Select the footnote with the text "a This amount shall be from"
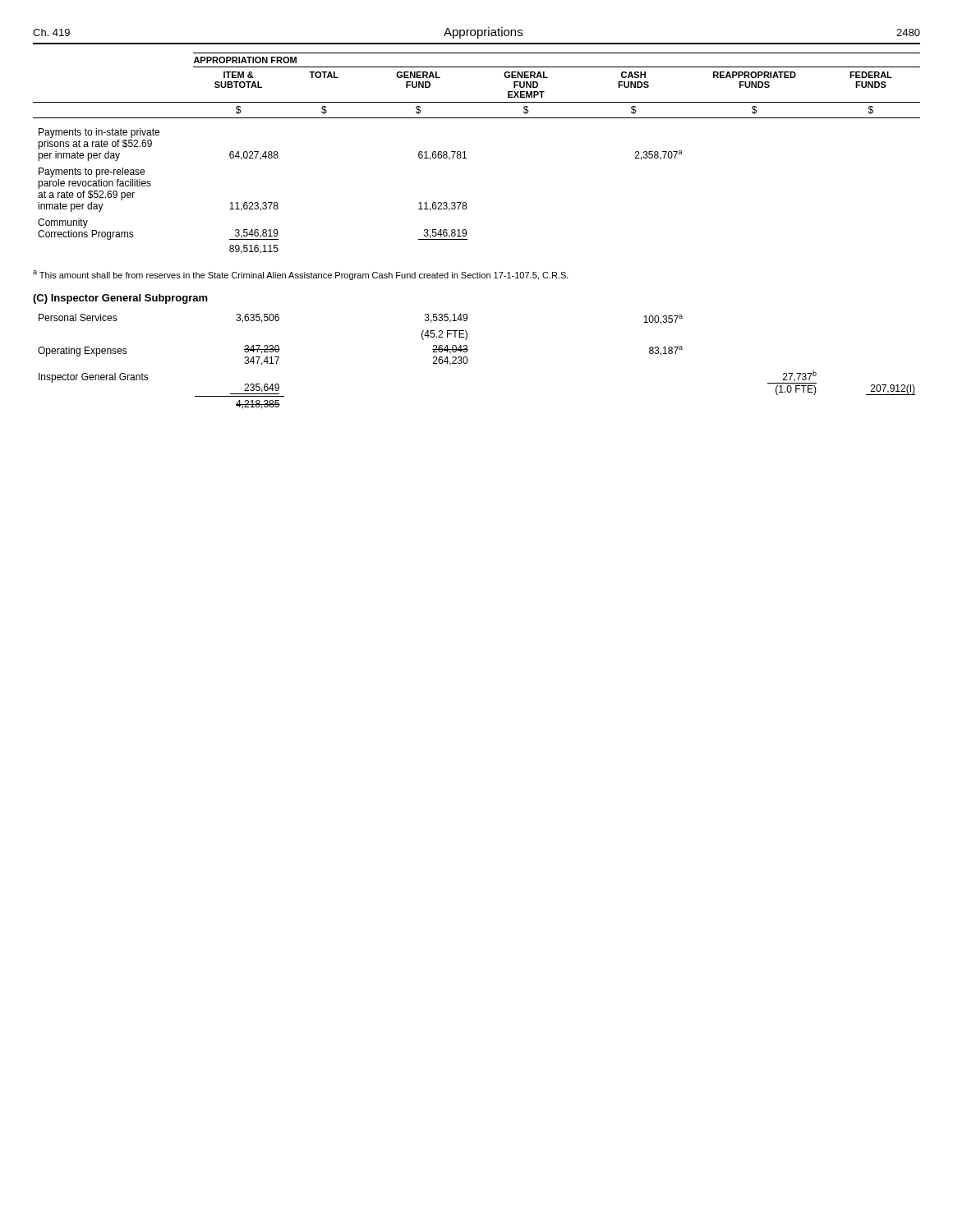953x1232 pixels. coord(301,274)
